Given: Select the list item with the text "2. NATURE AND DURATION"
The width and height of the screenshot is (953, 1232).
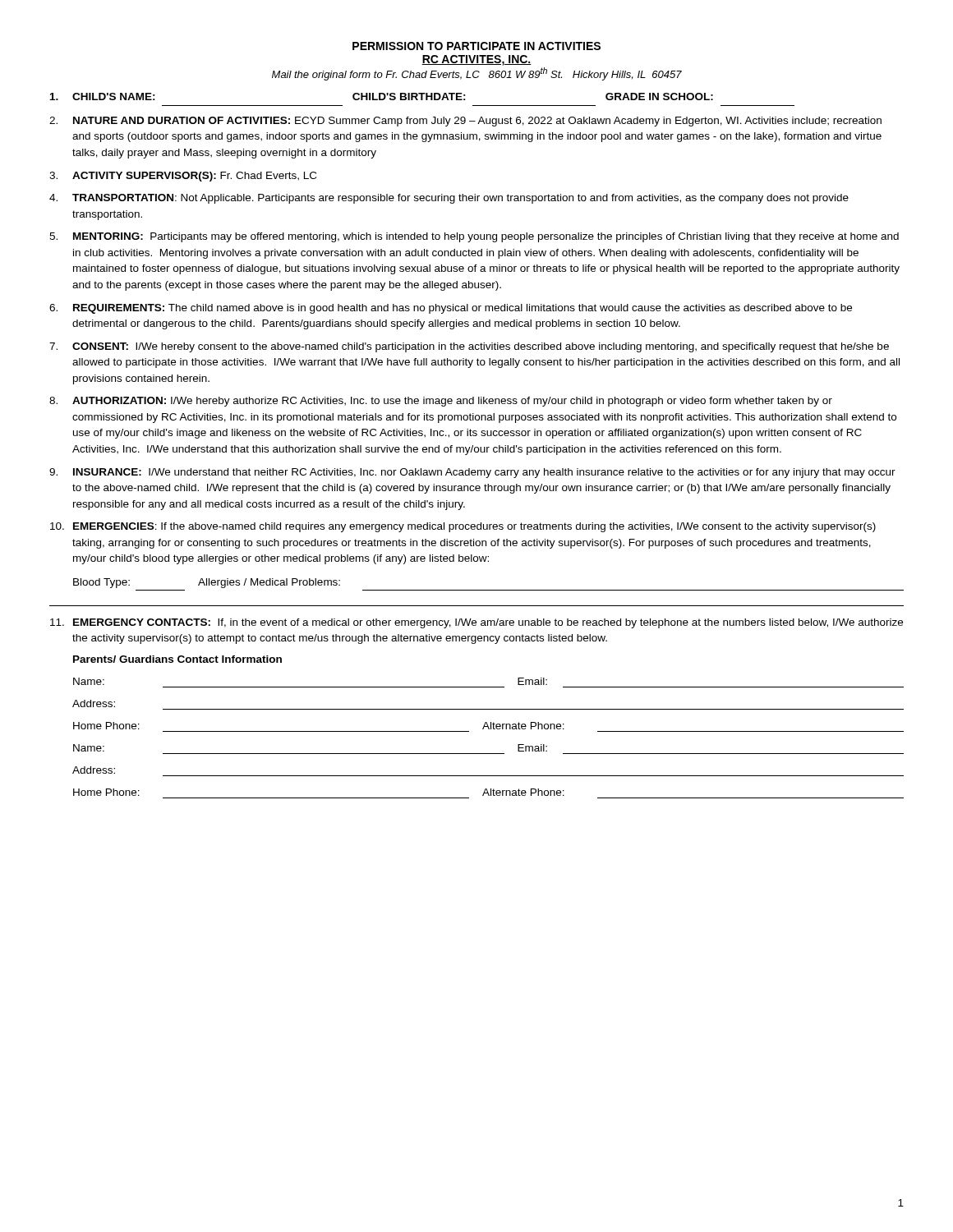Looking at the screenshot, I should pyautogui.click(x=476, y=137).
